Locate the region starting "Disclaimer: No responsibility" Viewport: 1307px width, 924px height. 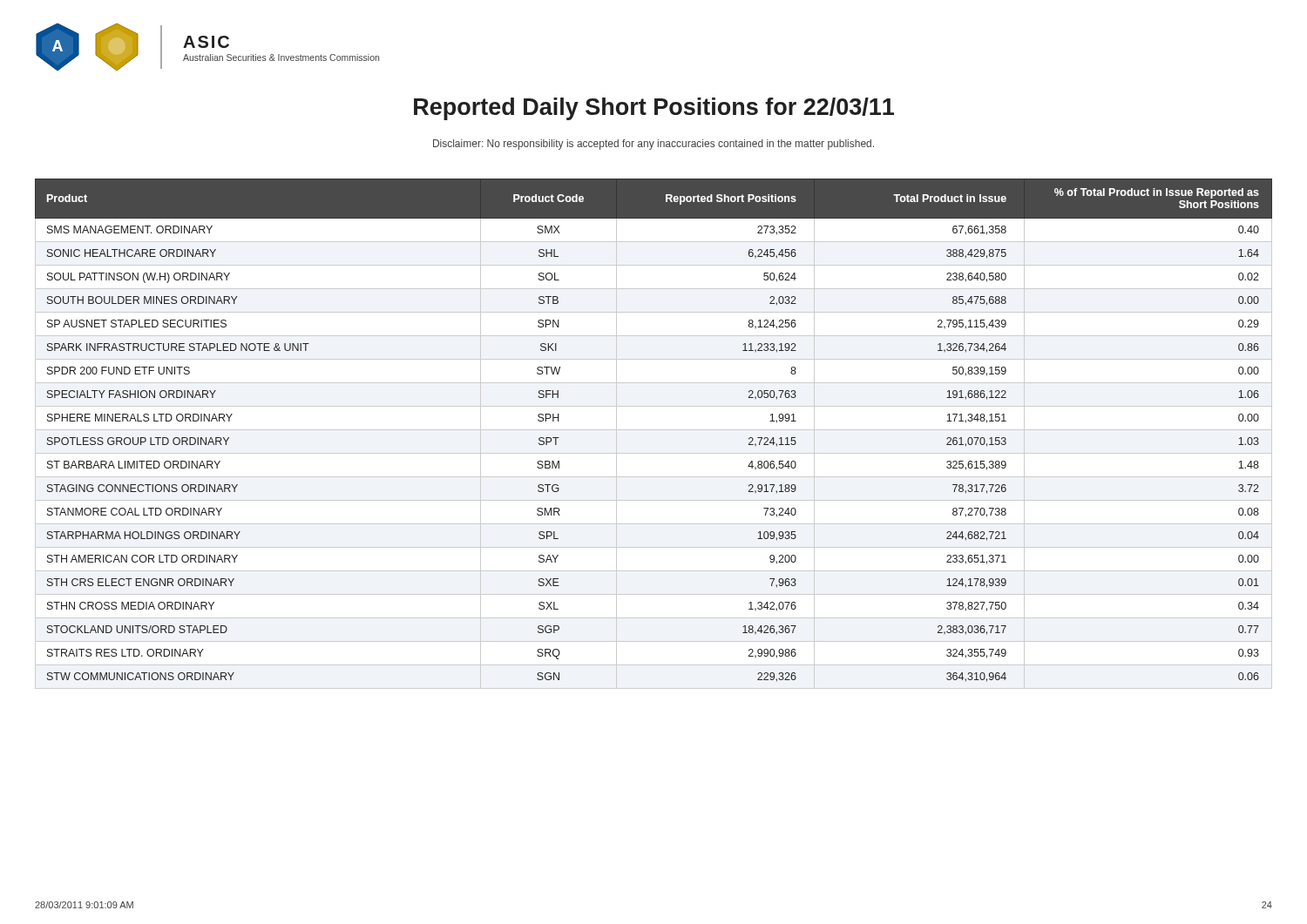coord(654,144)
